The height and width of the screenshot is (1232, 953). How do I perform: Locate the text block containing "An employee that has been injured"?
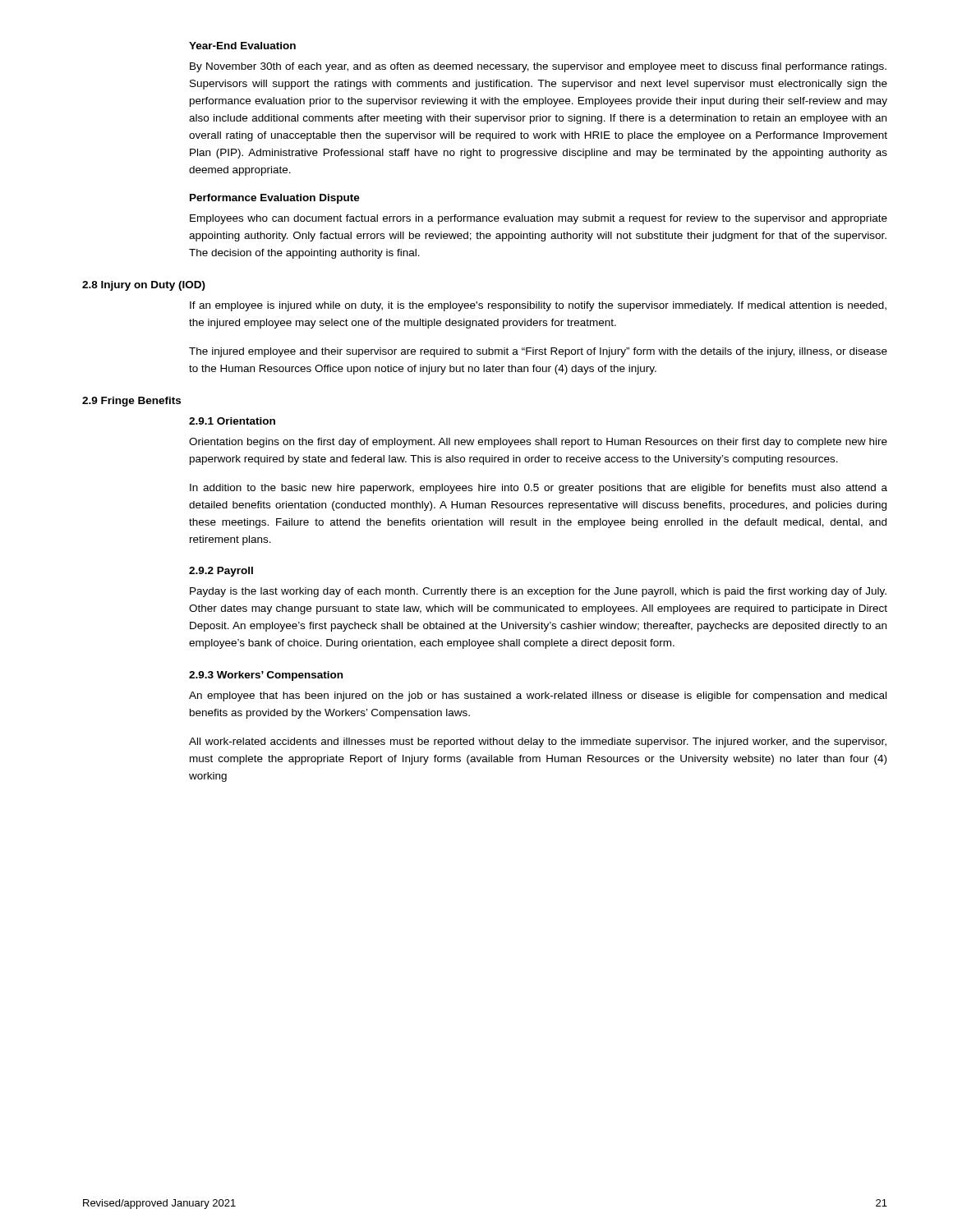pyautogui.click(x=538, y=704)
